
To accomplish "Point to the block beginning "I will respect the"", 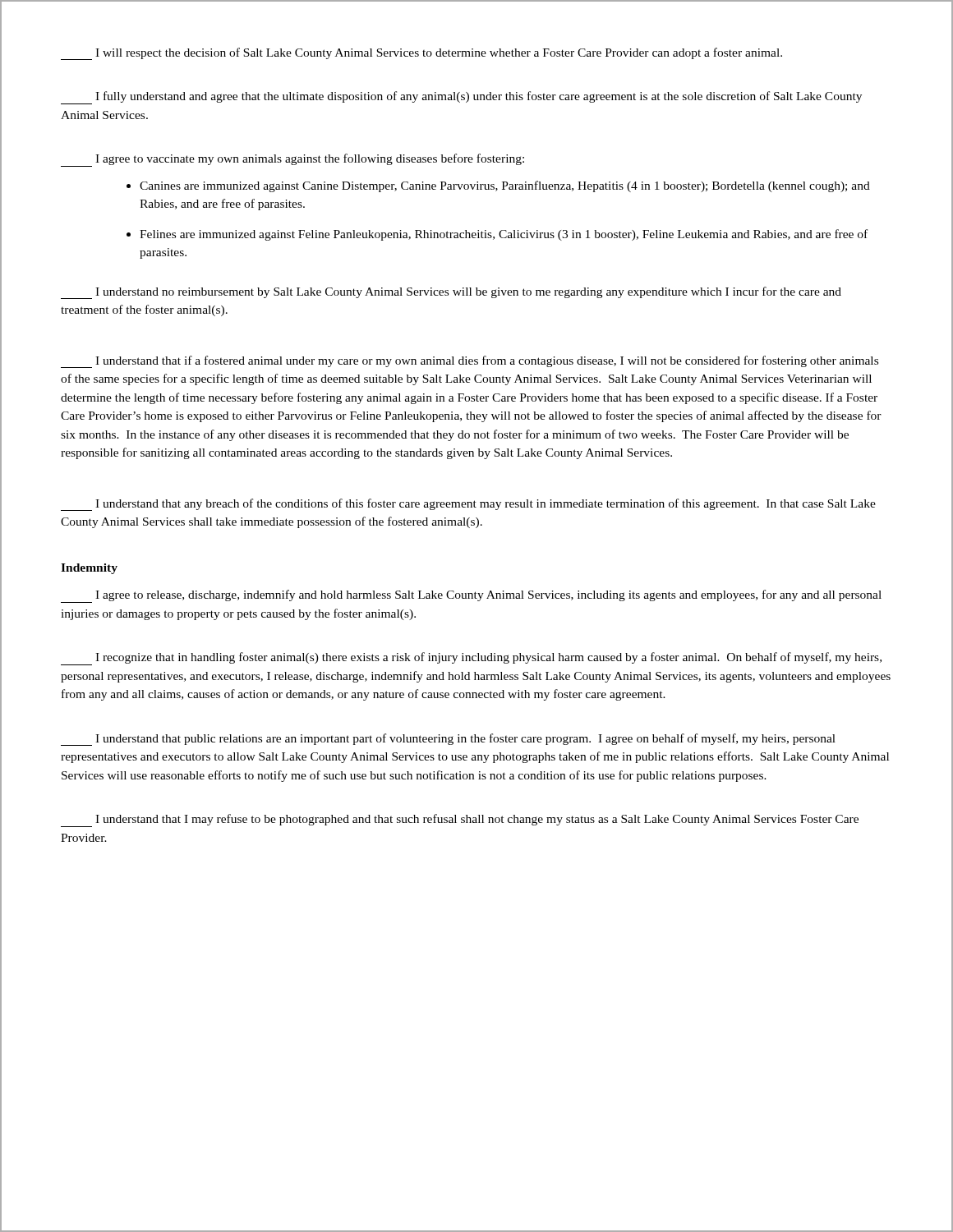I will pyautogui.click(x=476, y=51).
